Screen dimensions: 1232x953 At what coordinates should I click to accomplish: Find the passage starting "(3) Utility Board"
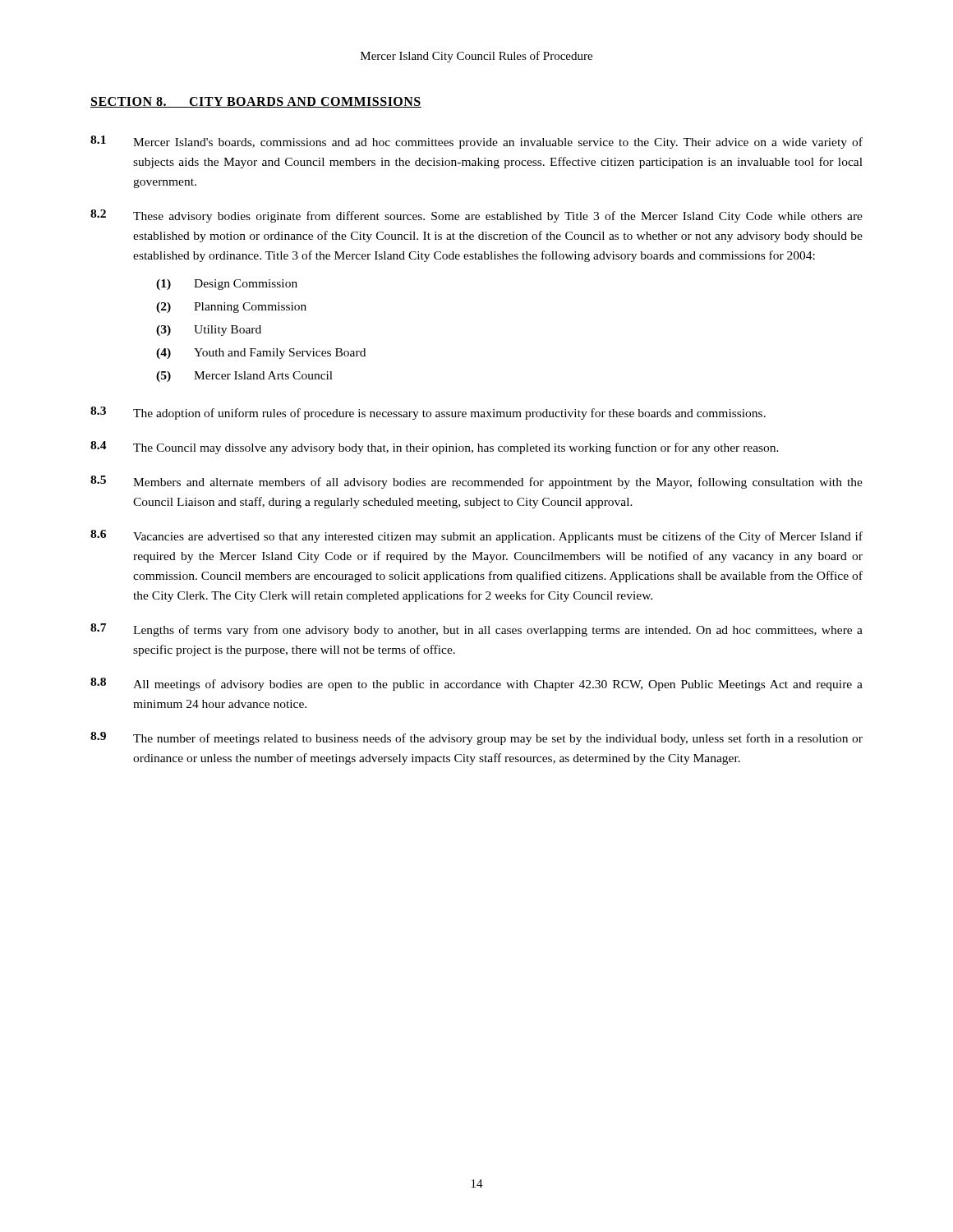209,331
